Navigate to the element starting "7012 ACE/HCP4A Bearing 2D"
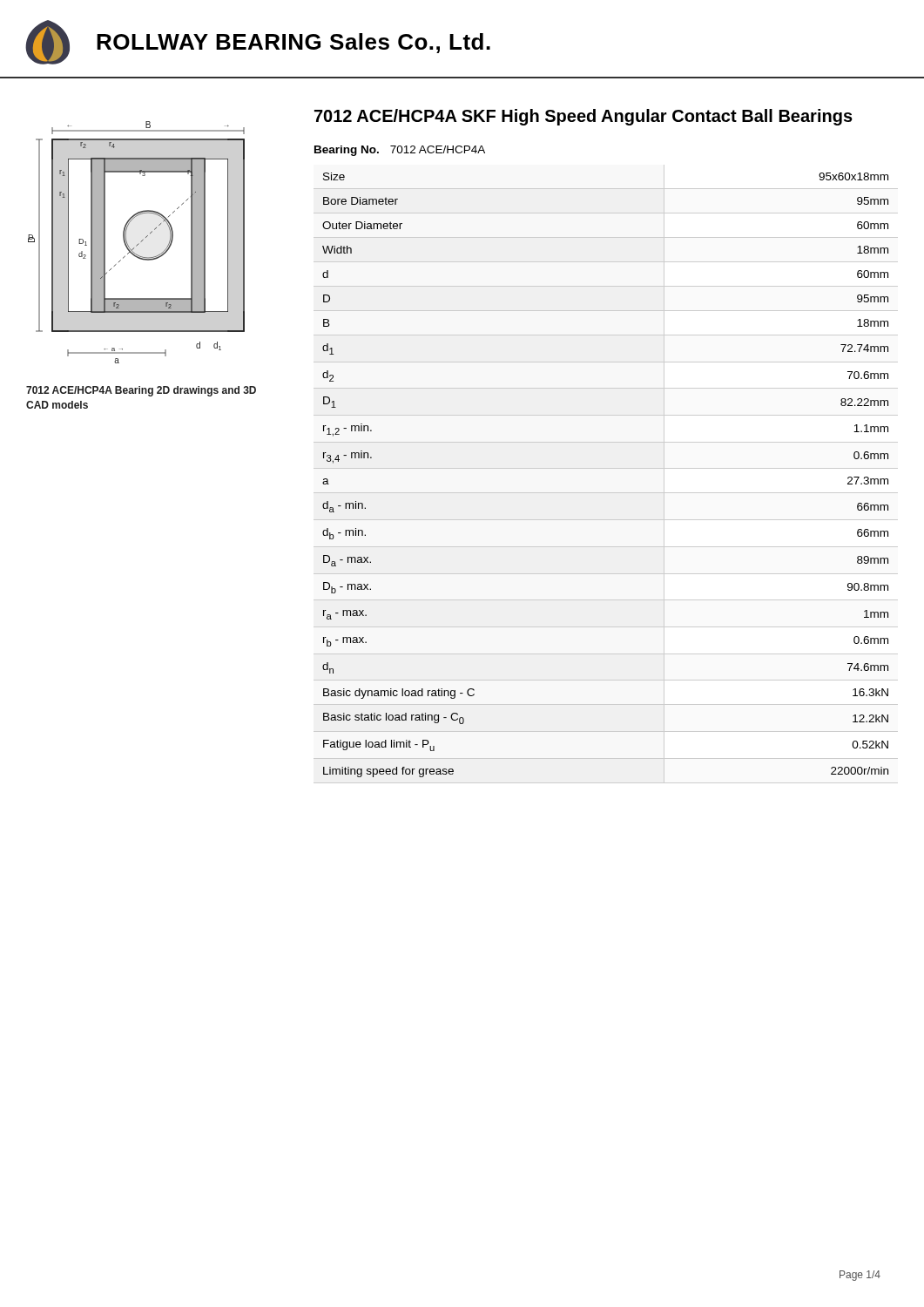The width and height of the screenshot is (924, 1307). [x=141, y=398]
